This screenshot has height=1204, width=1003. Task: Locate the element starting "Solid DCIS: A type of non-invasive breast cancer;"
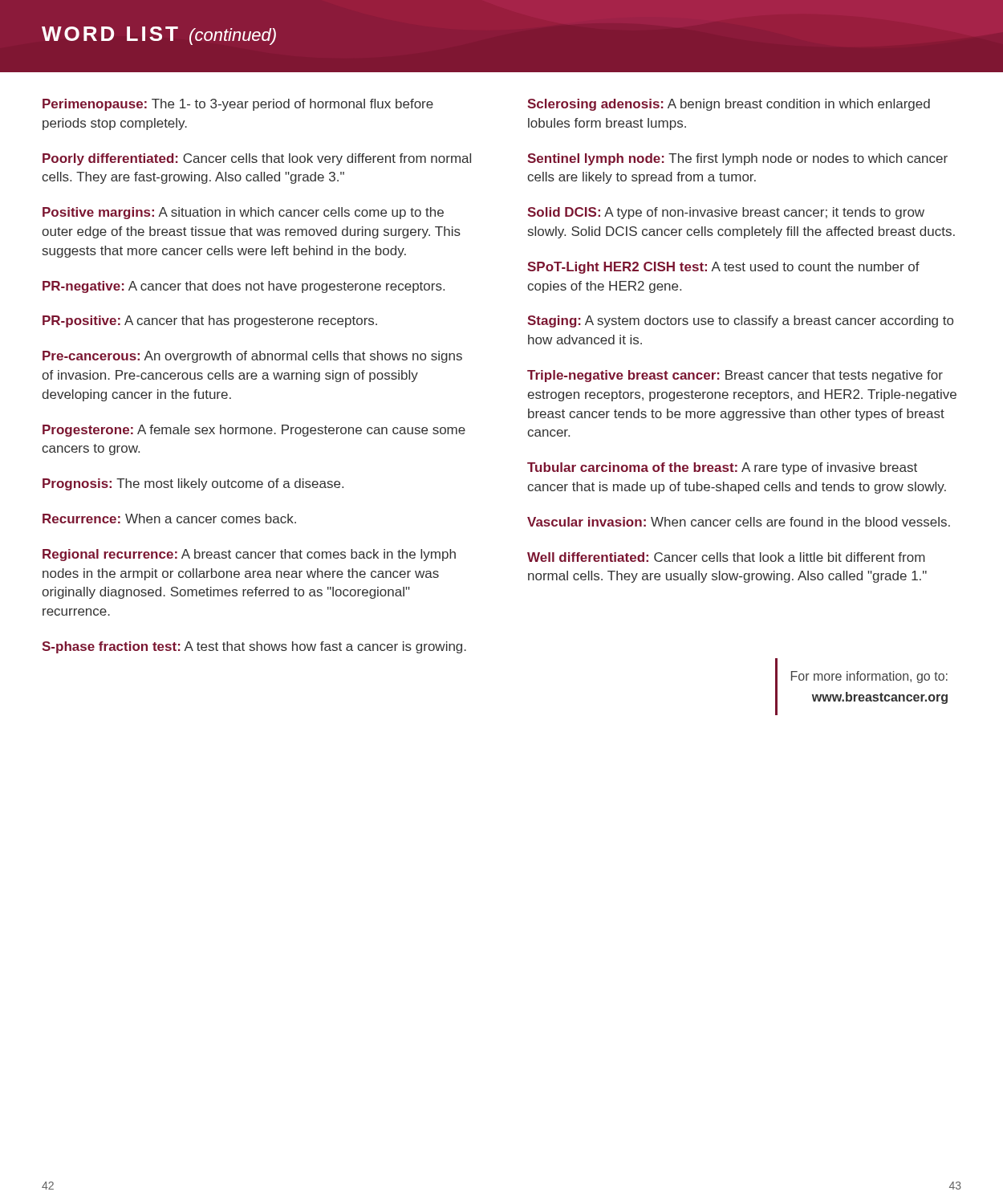pyautogui.click(x=741, y=222)
